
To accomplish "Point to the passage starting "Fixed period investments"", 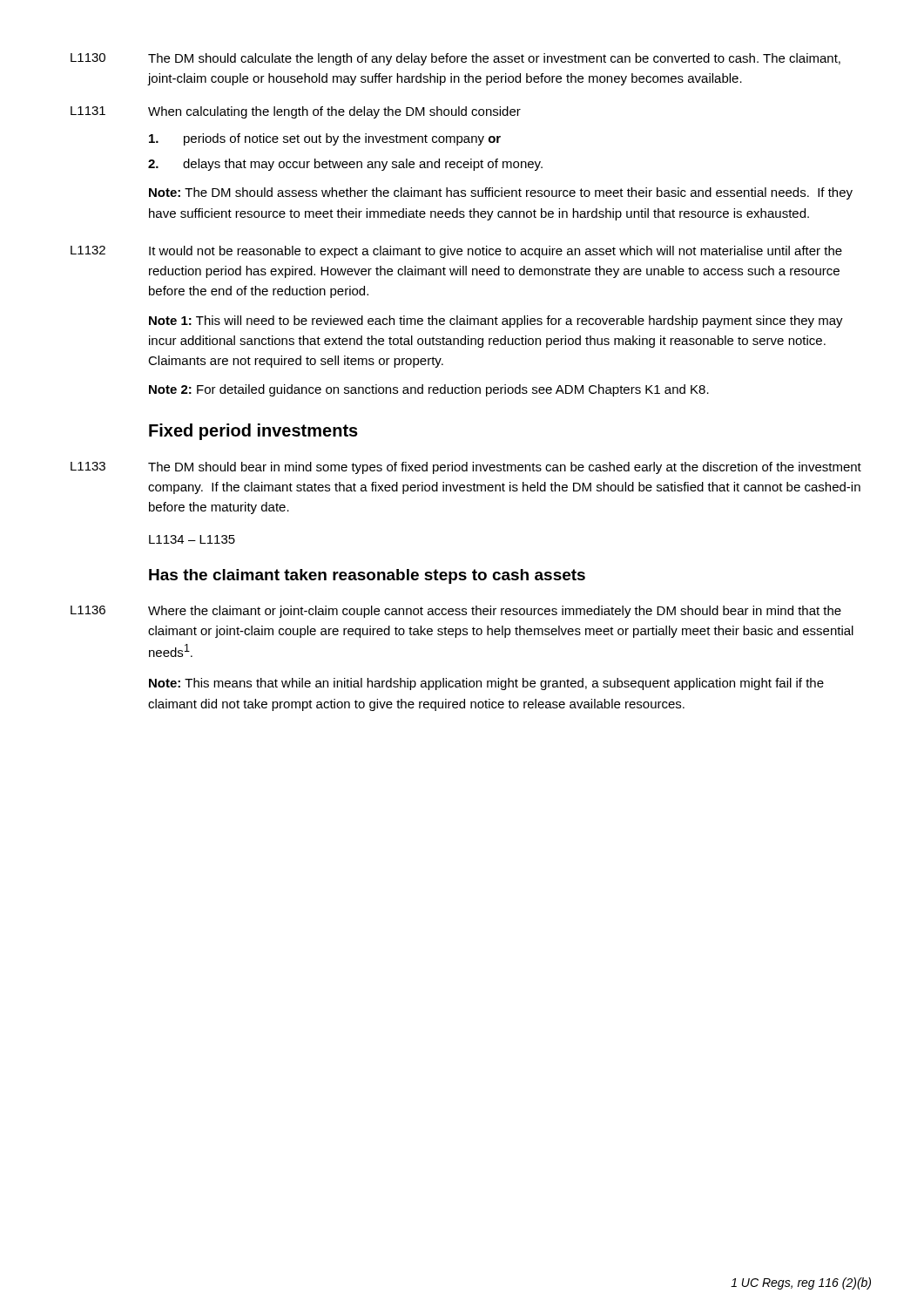I will click(253, 430).
